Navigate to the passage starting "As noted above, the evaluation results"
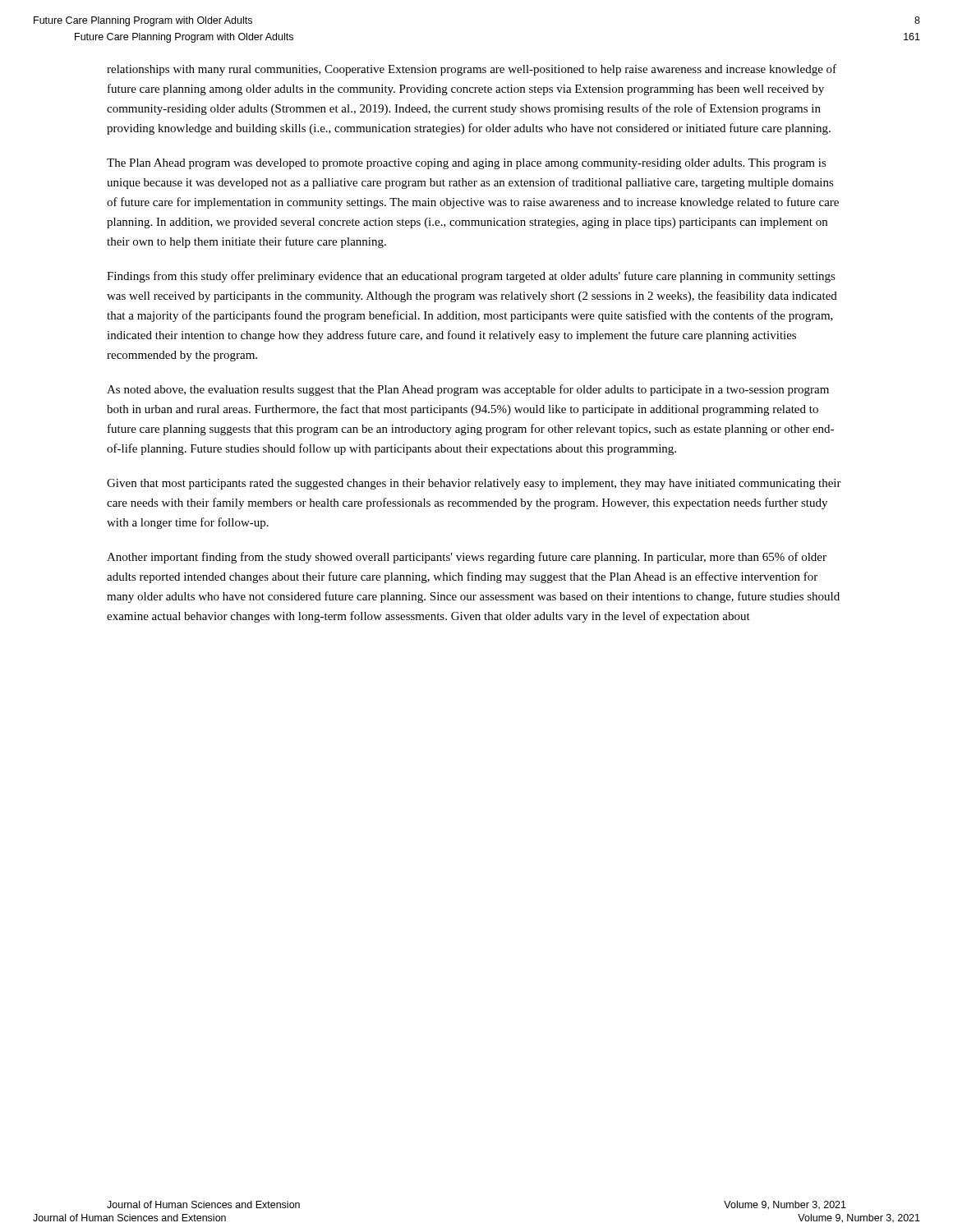The height and width of the screenshot is (1232, 953). [x=471, y=419]
